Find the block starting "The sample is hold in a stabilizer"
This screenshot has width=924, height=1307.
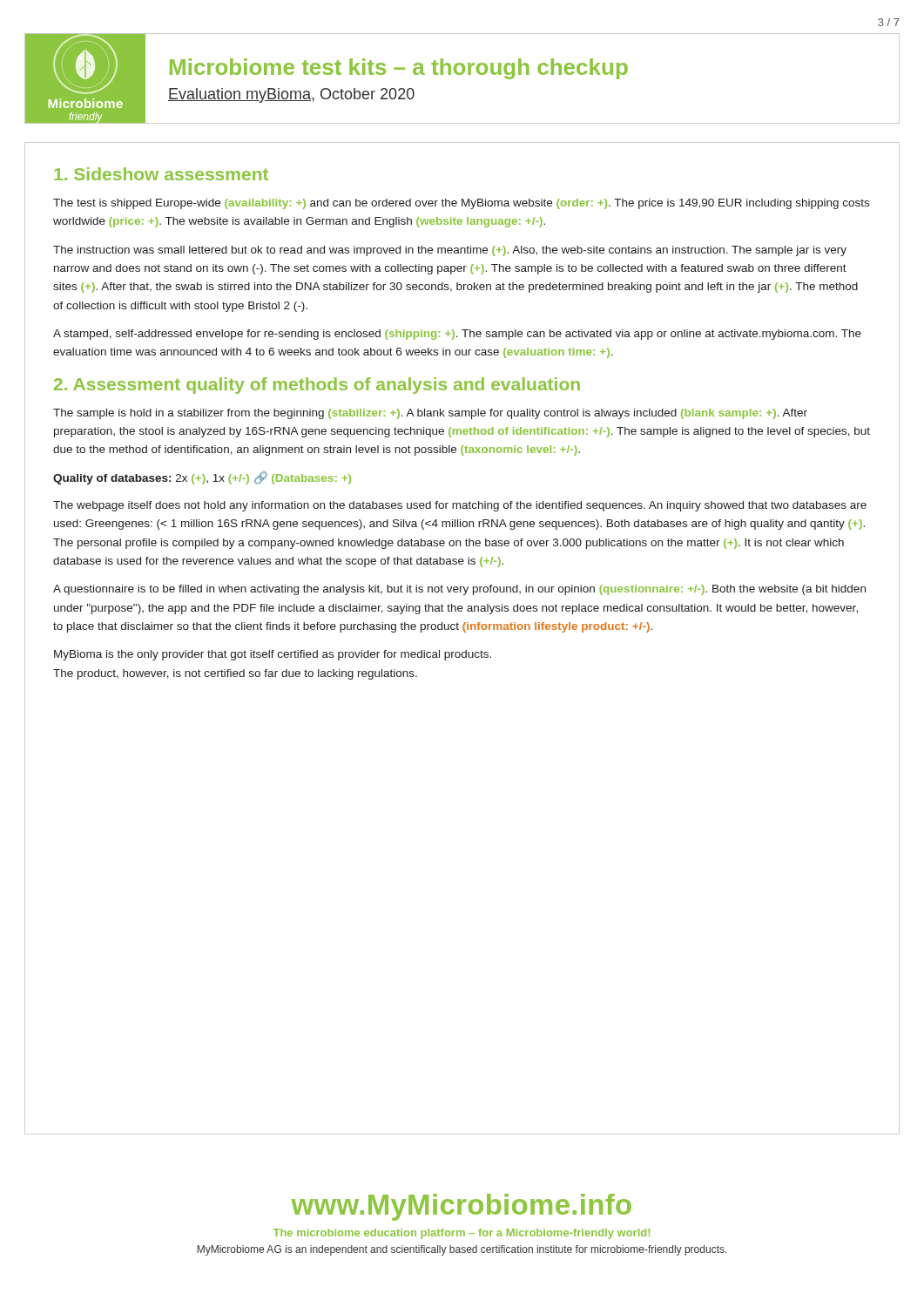[x=462, y=431]
